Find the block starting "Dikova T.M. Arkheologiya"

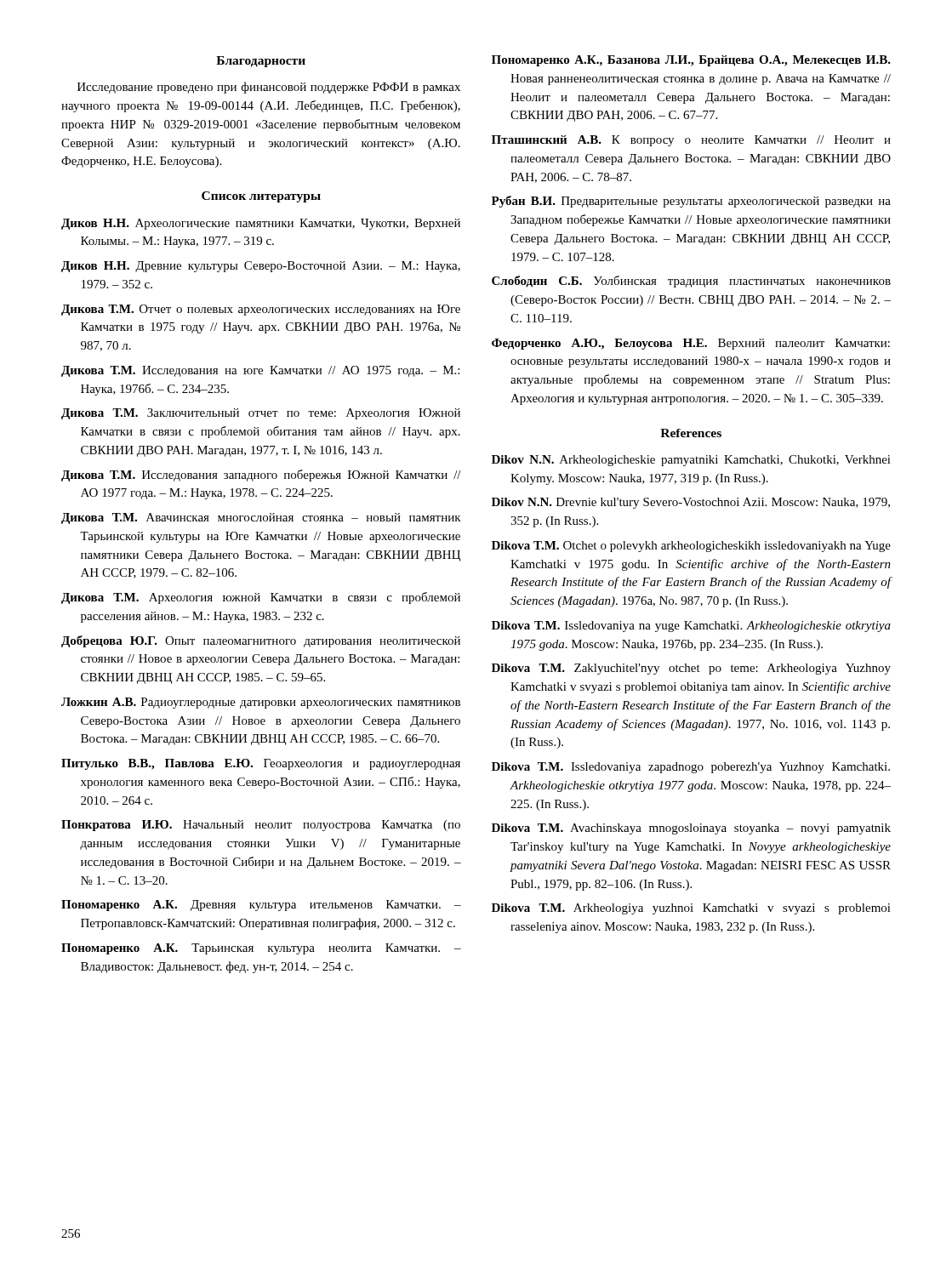pyautogui.click(x=691, y=917)
